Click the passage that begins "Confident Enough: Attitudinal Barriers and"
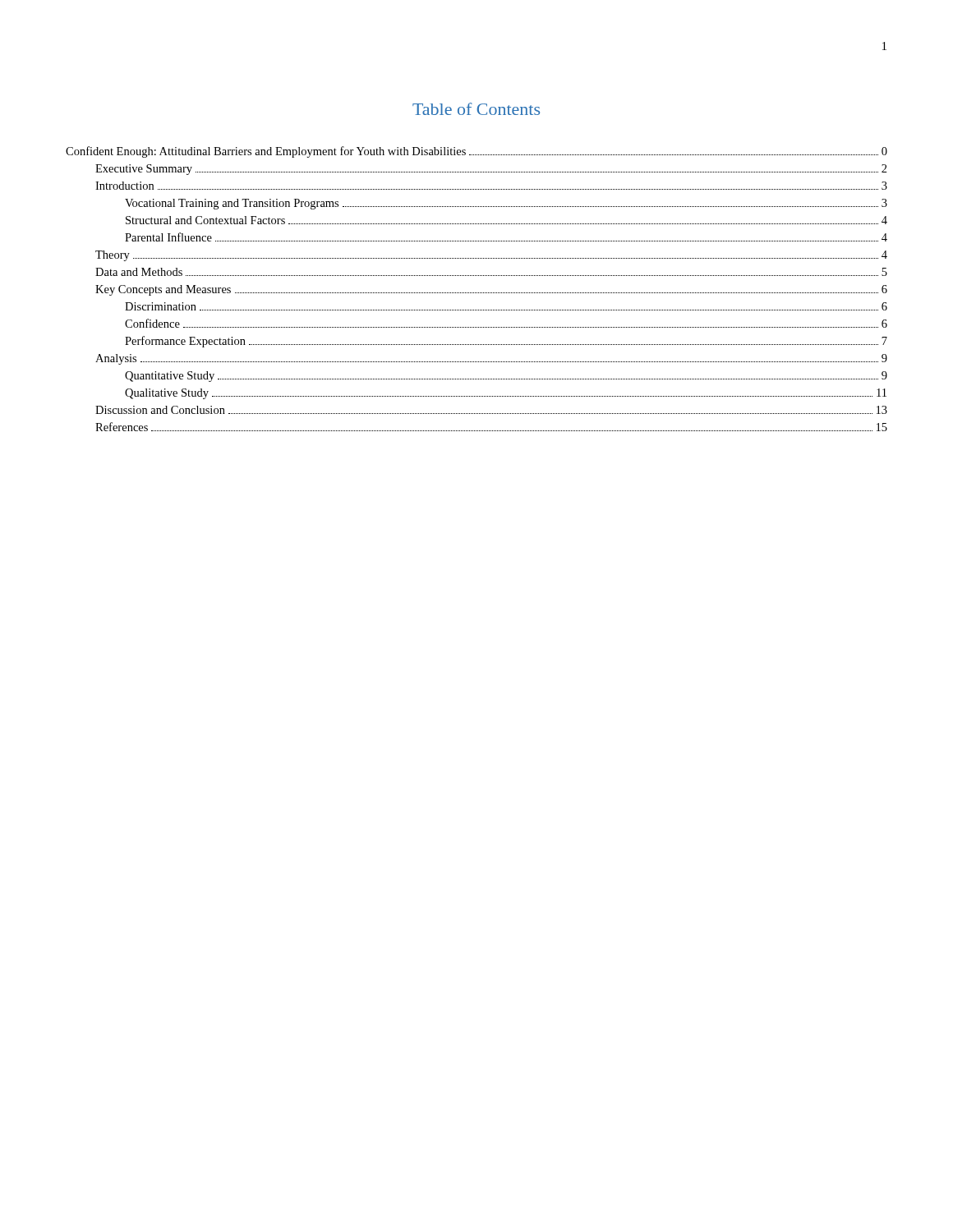 476,152
